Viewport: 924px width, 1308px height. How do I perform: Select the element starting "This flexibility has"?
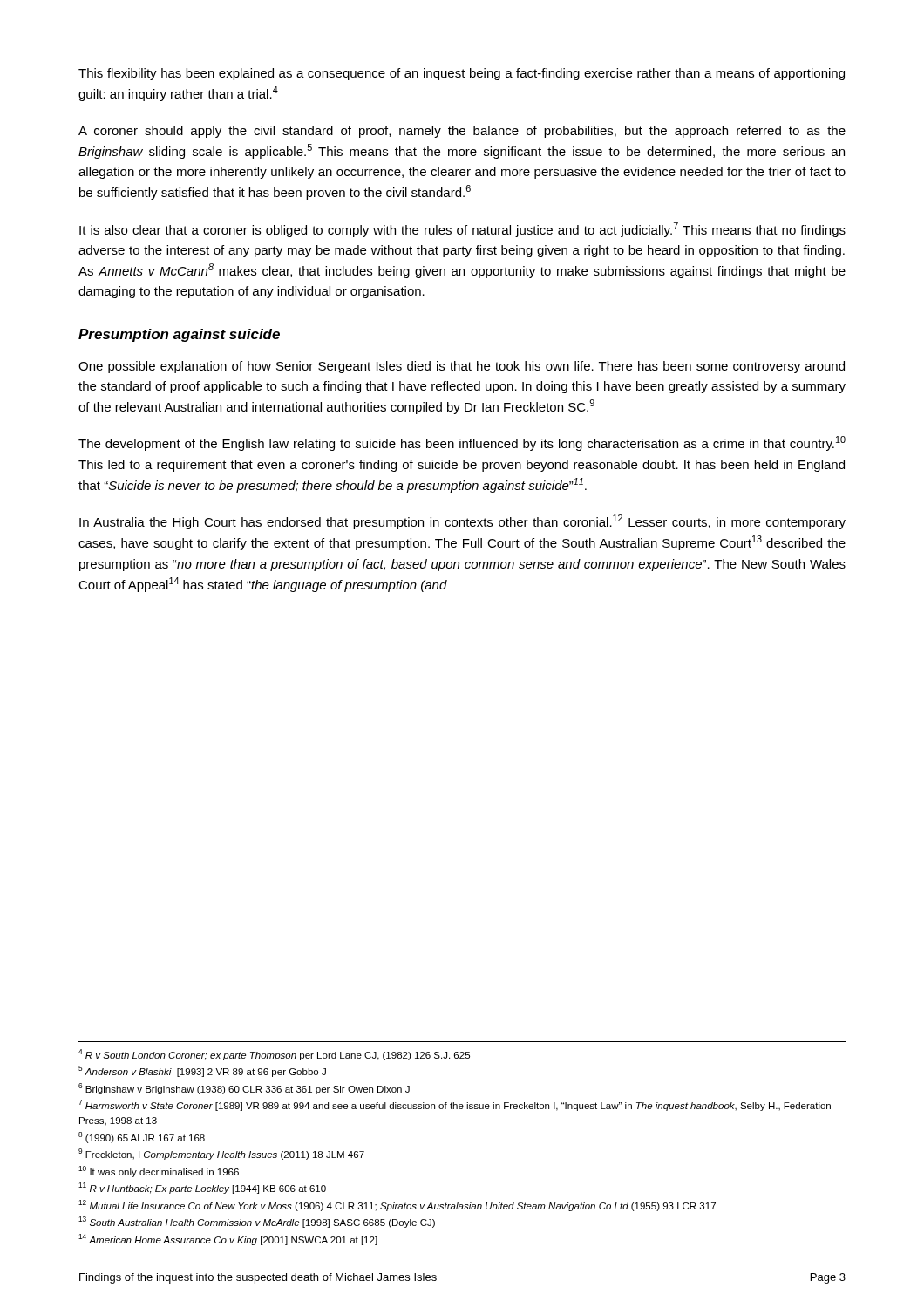[462, 83]
